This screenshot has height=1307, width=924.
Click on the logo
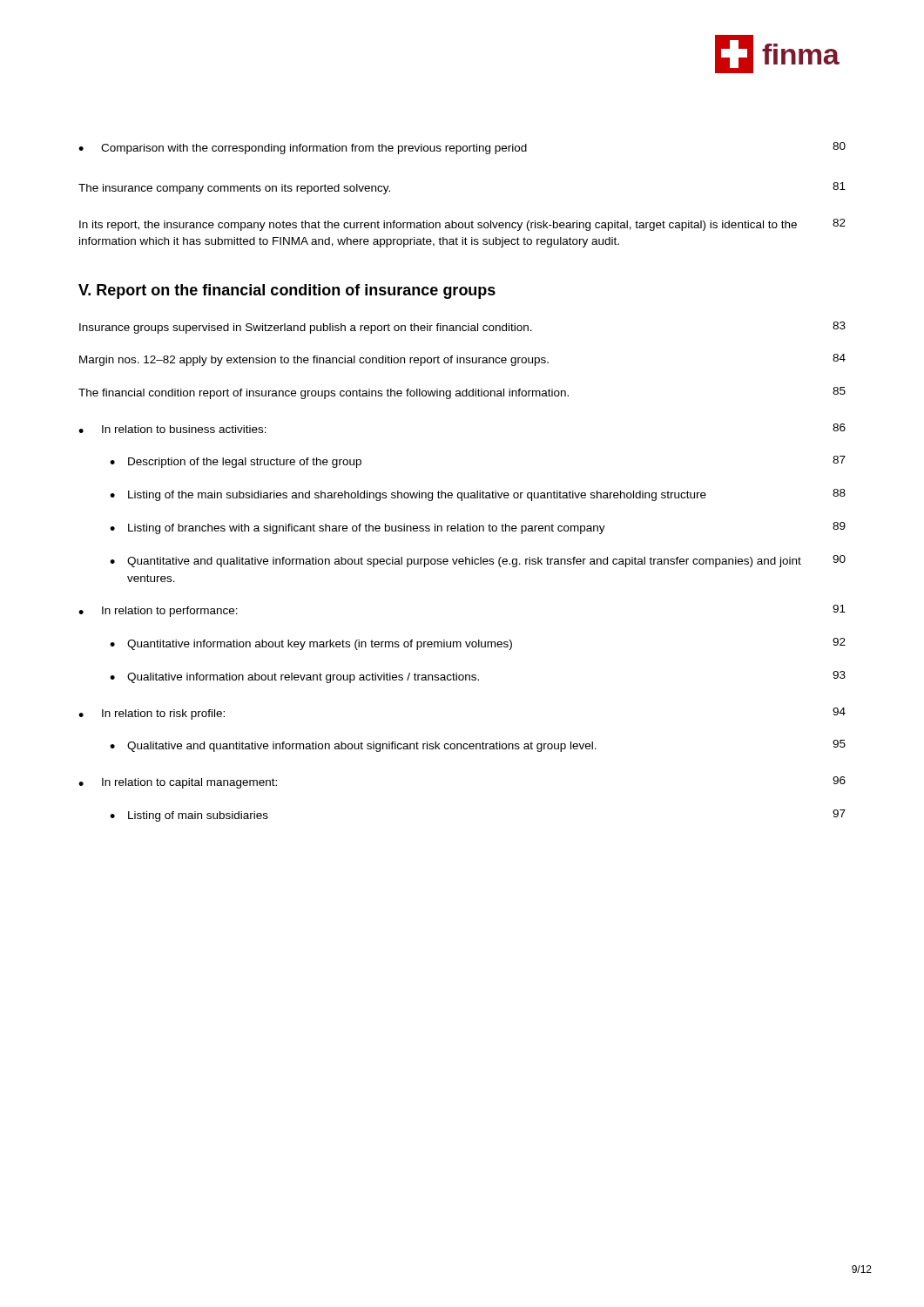click(x=793, y=54)
